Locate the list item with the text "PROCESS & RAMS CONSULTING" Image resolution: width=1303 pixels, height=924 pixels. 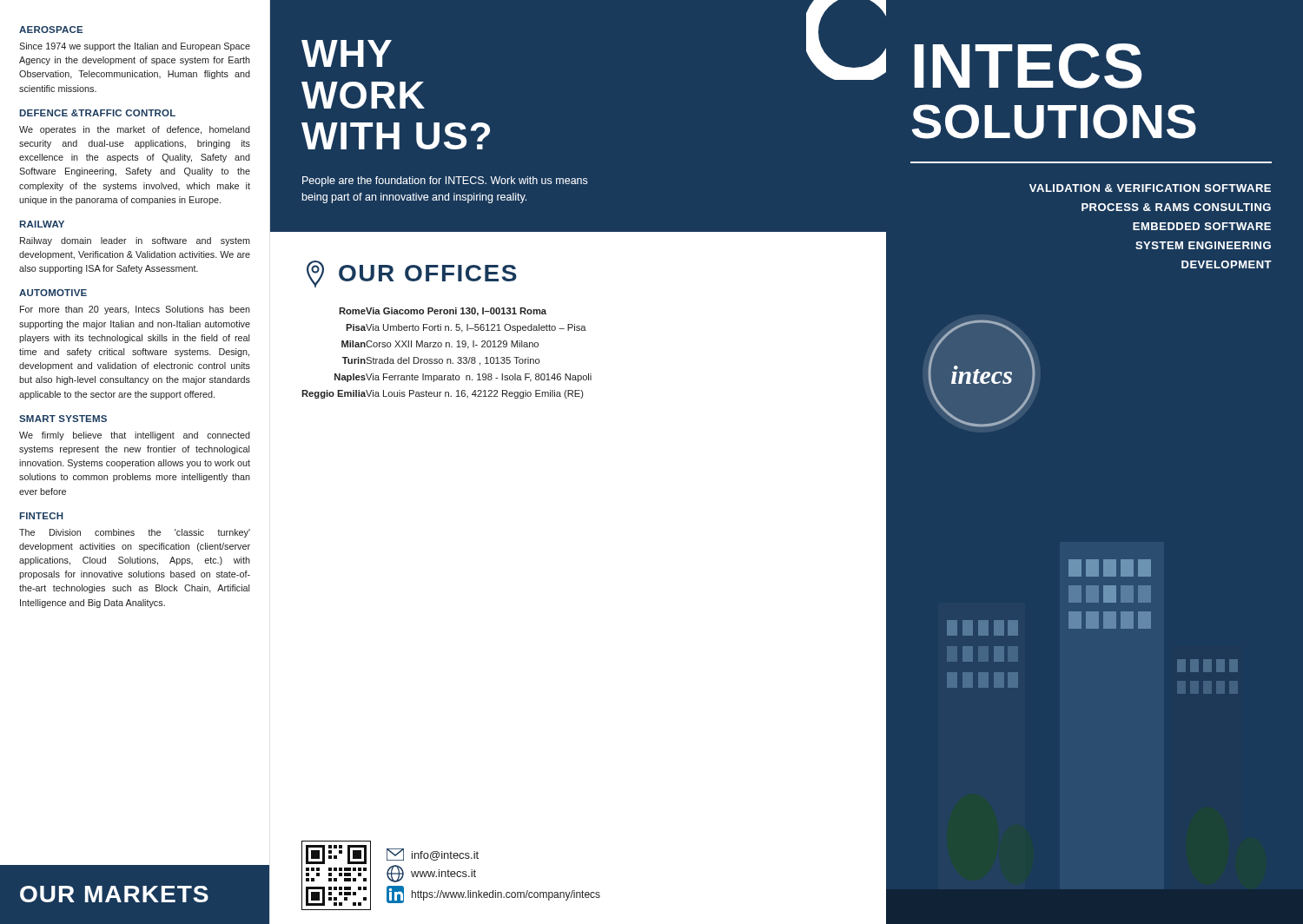click(1176, 207)
